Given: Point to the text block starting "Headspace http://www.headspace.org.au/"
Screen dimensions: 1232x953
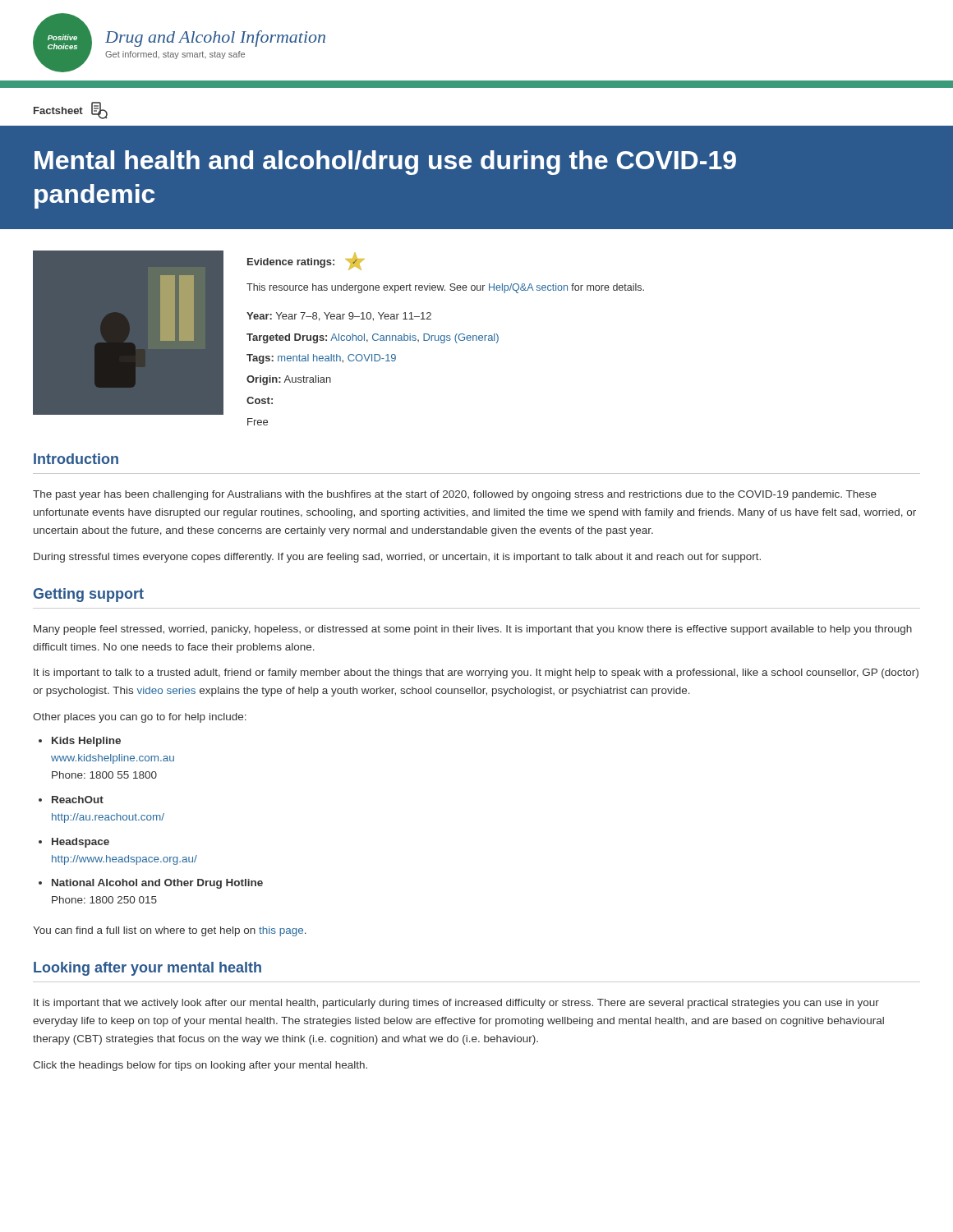Looking at the screenshot, I should tap(124, 850).
